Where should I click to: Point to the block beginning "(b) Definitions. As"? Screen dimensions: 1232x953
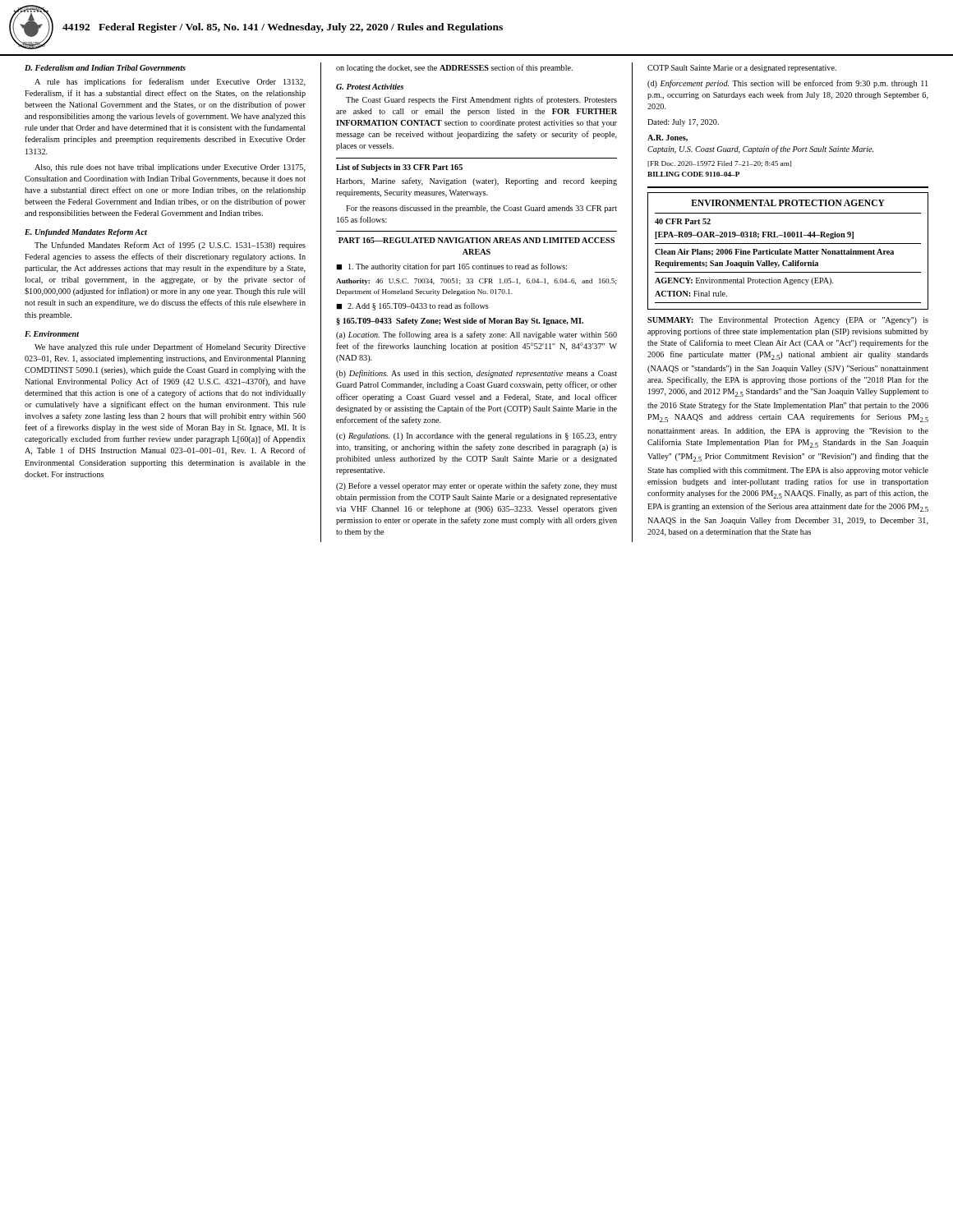tap(476, 397)
